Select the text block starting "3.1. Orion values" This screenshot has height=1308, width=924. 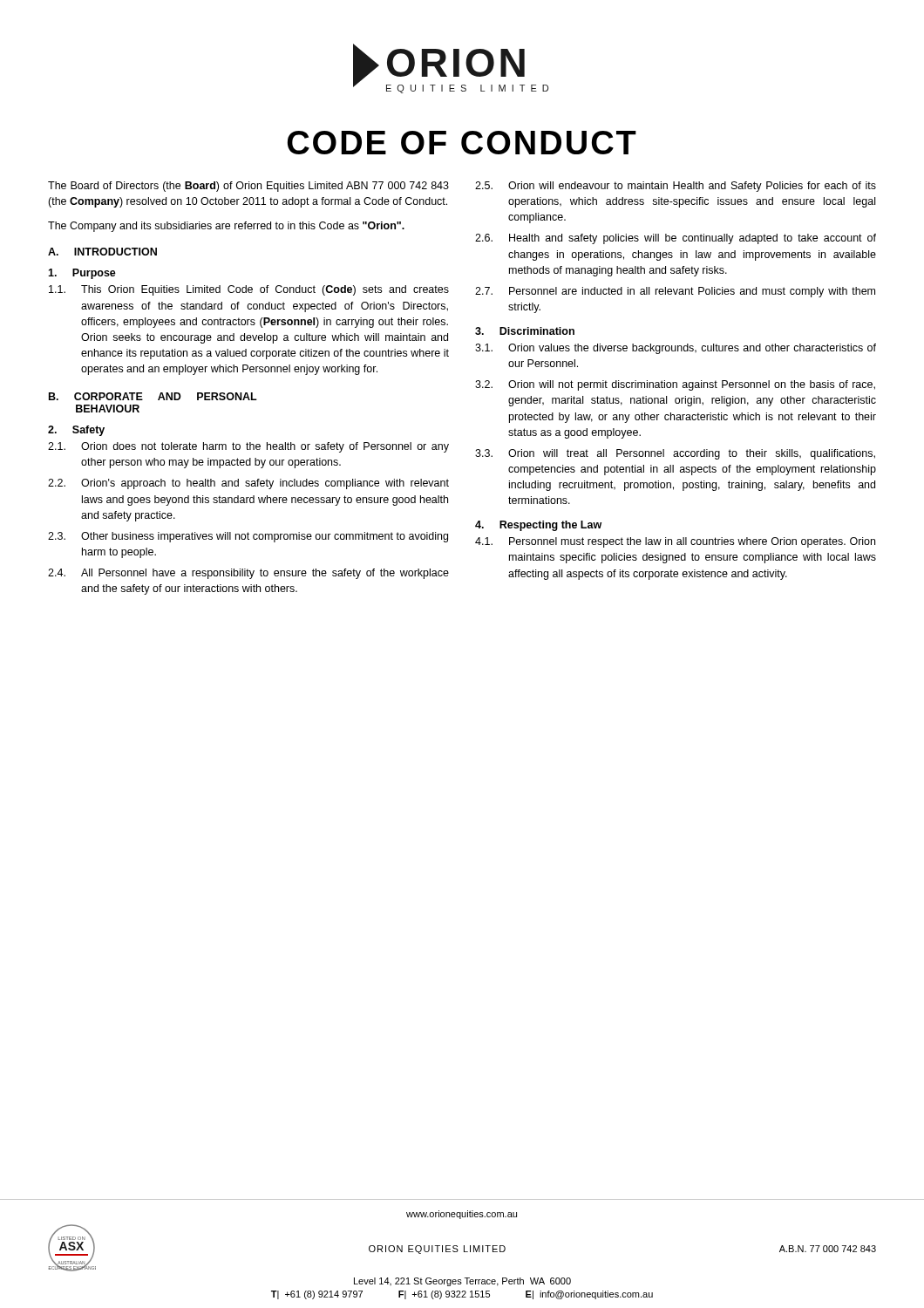(676, 356)
